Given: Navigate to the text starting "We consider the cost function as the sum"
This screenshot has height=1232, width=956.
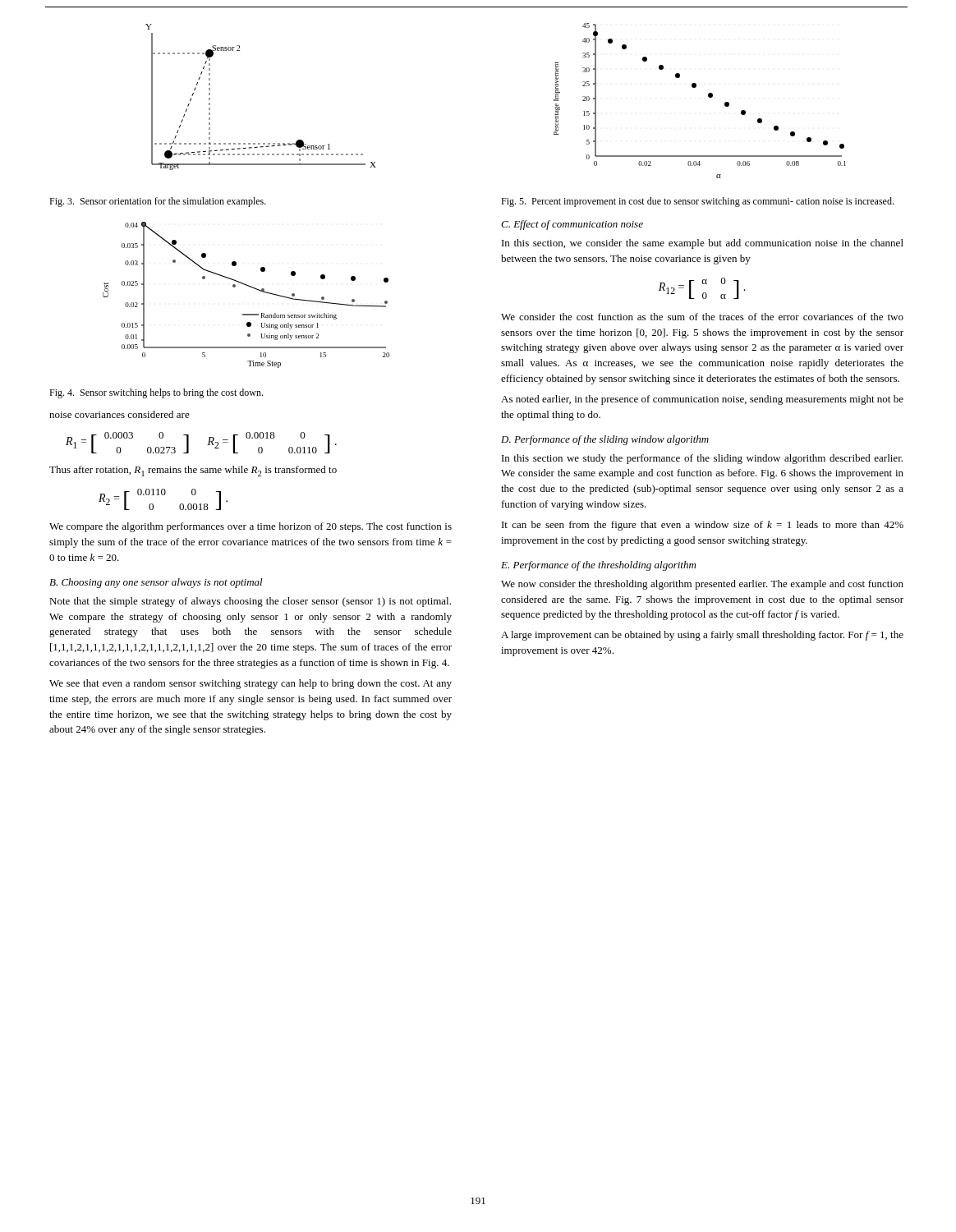Looking at the screenshot, I should click(x=702, y=347).
